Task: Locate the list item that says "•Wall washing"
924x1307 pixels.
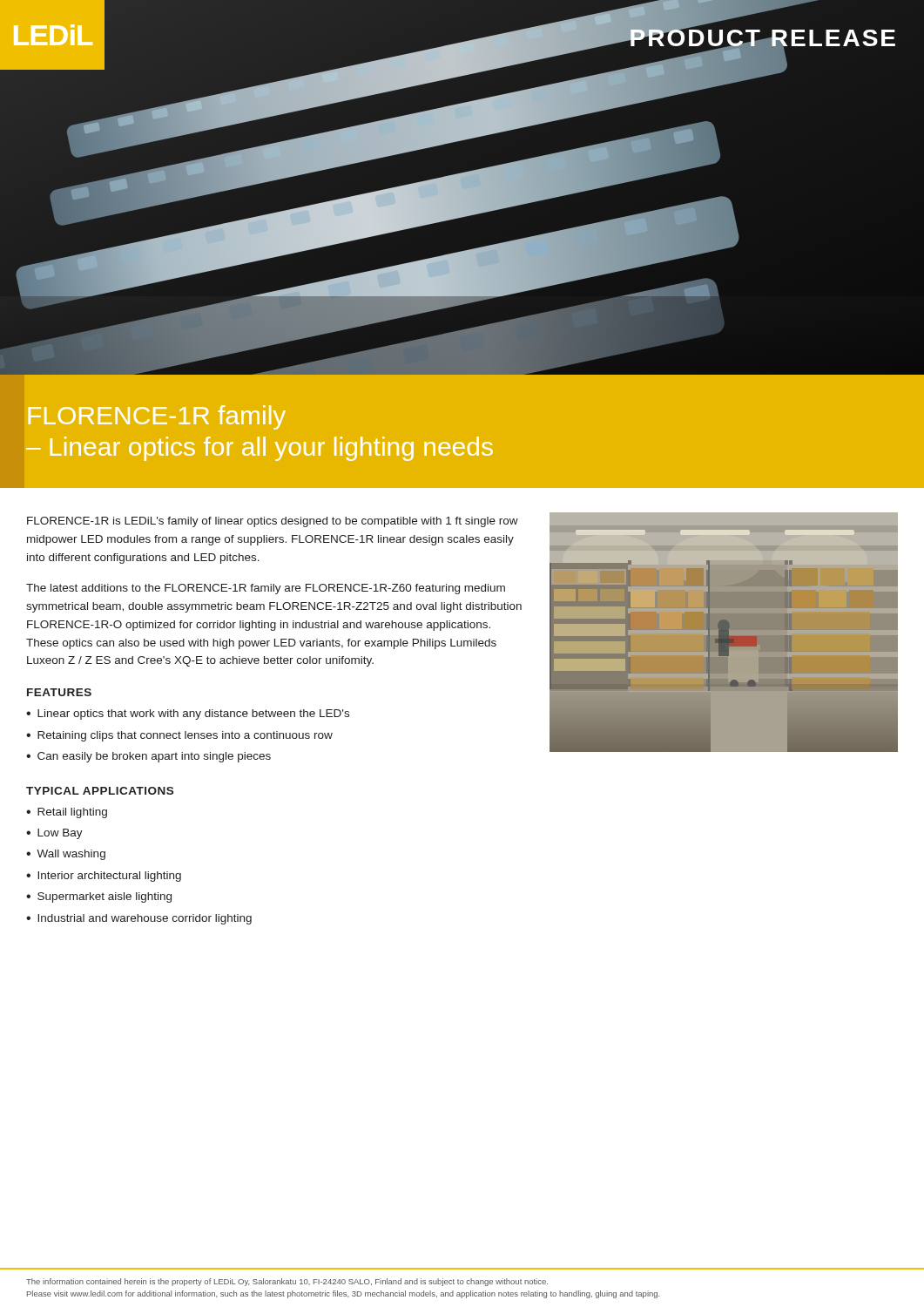Action: tap(66, 854)
